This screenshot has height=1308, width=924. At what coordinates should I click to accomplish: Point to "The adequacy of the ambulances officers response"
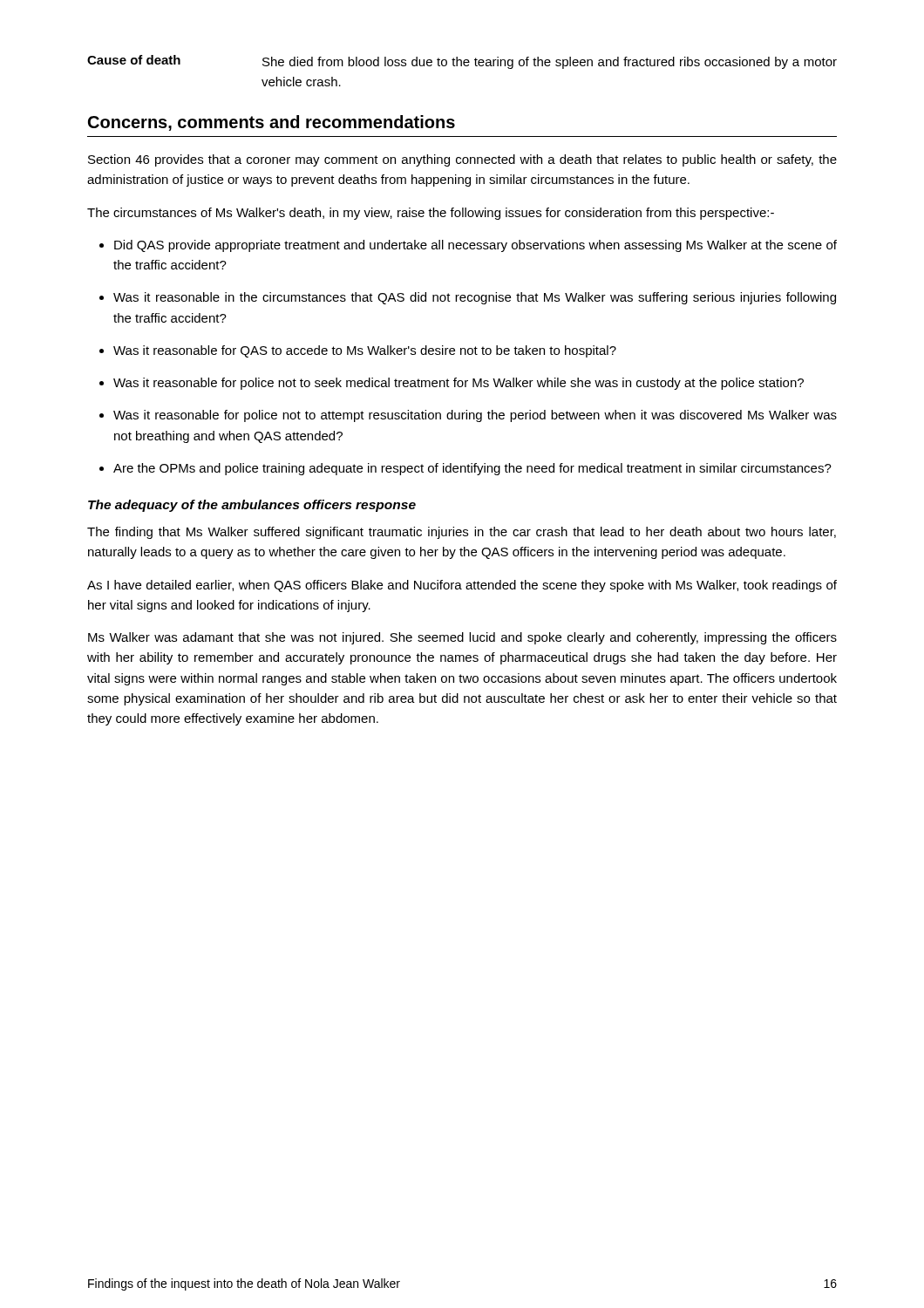click(251, 504)
